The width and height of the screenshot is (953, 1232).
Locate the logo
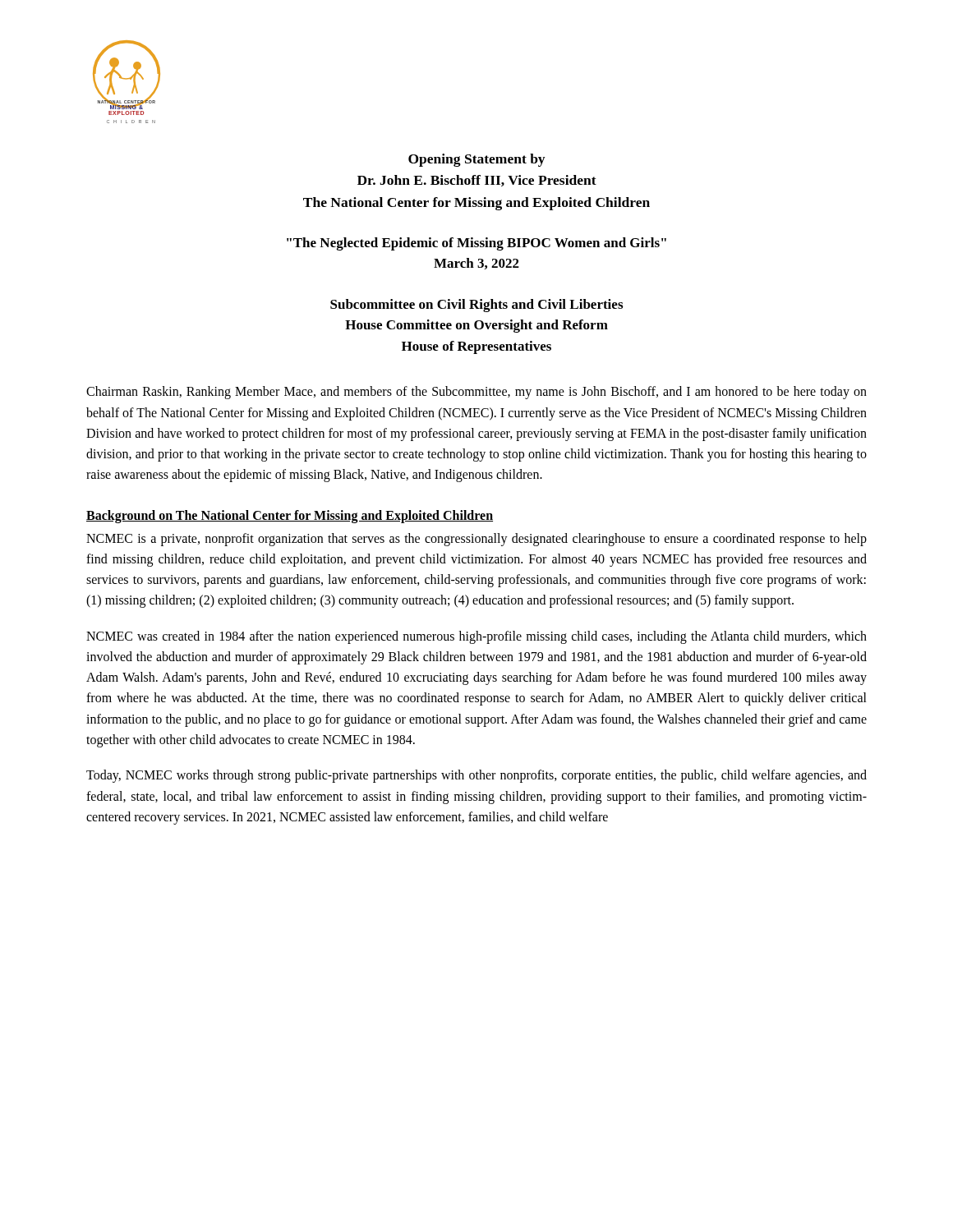[131, 82]
